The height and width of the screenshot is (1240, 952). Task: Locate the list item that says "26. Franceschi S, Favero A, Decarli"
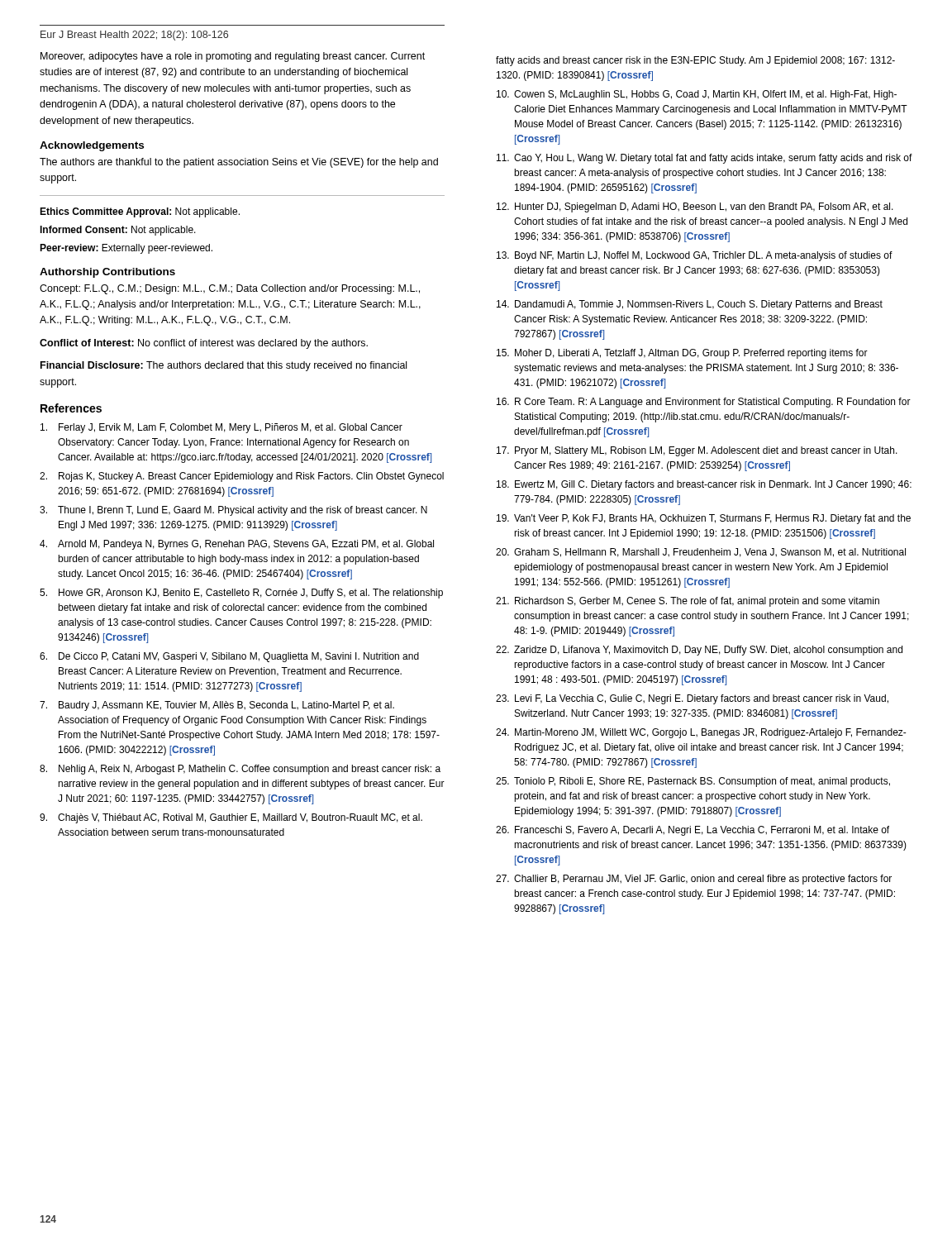(704, 845)
